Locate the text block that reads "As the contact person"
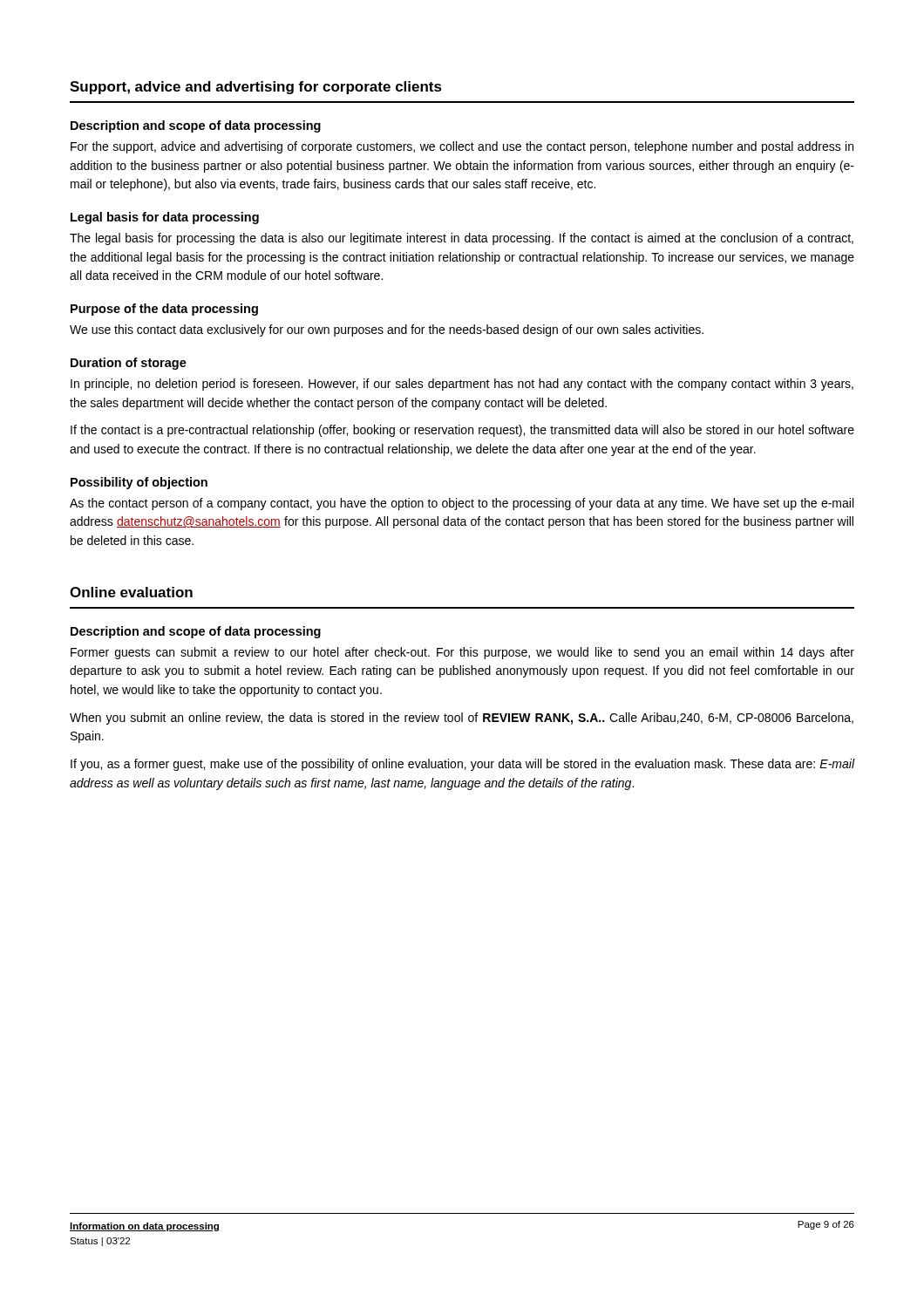This screenshot has height=1308, width=924. (x=462, y=522)
